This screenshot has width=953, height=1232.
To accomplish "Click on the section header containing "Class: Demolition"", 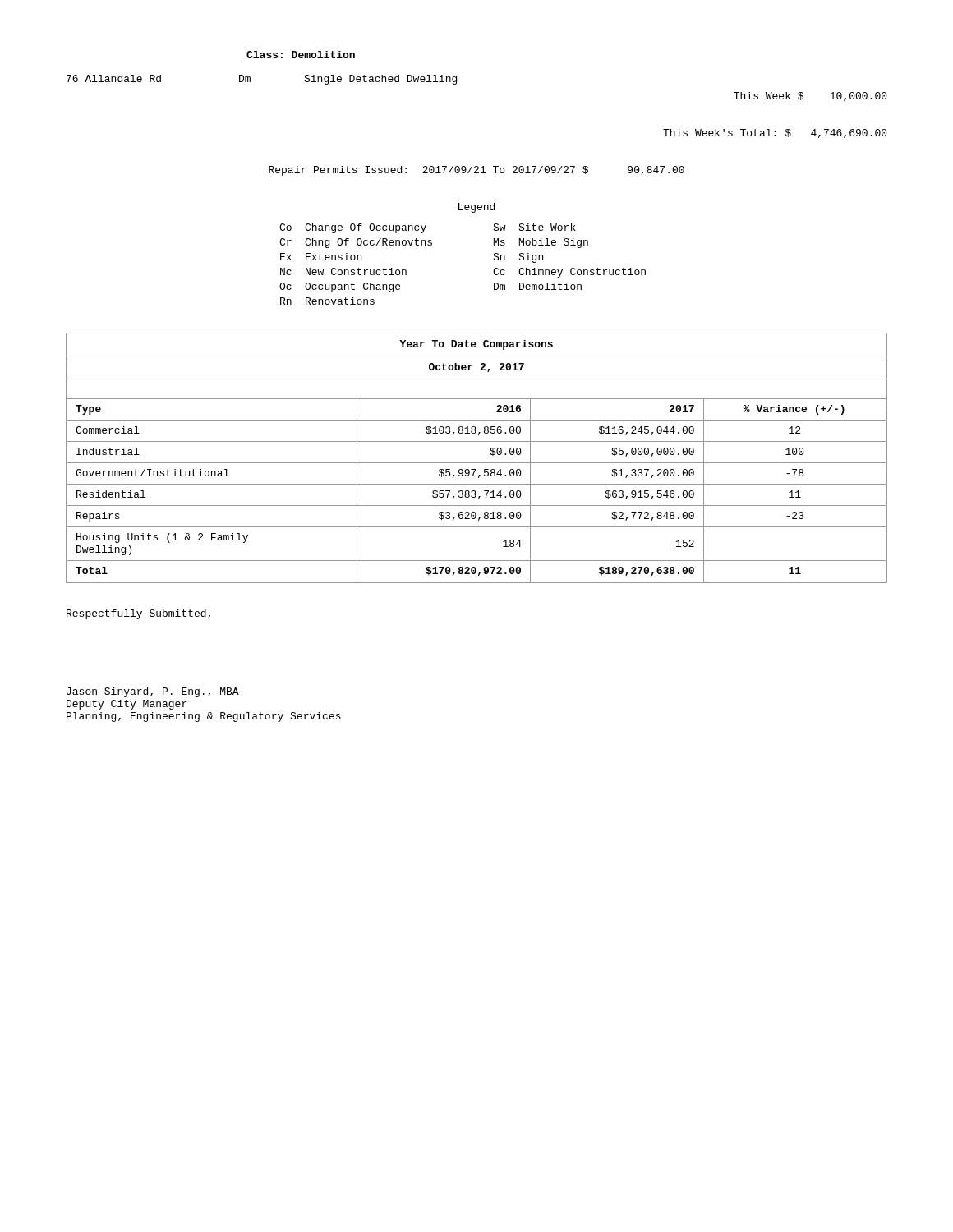I will pyautogui.click(x=301, y=55).
